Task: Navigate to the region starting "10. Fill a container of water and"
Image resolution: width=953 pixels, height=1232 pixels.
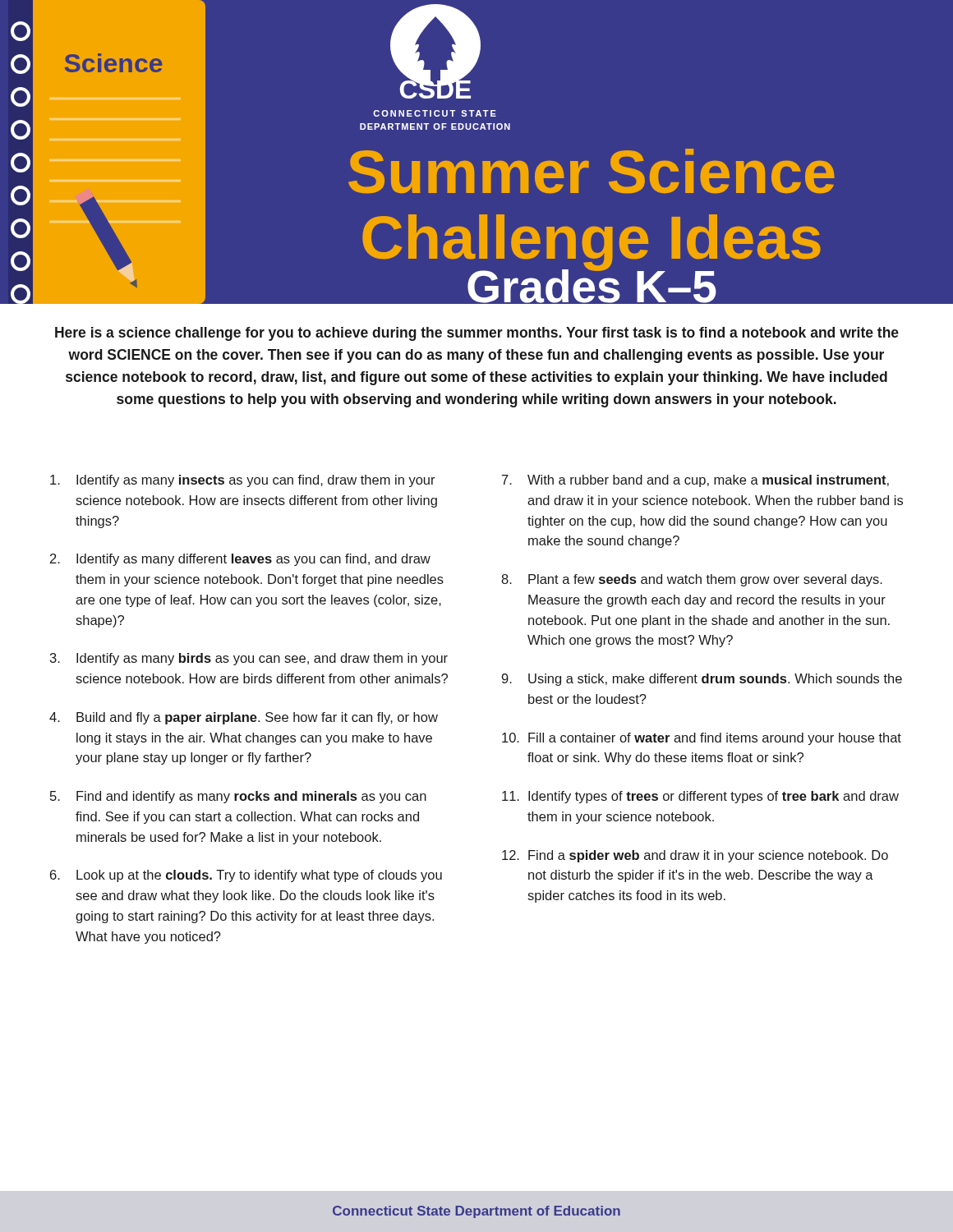Action: tap(702, 748)
